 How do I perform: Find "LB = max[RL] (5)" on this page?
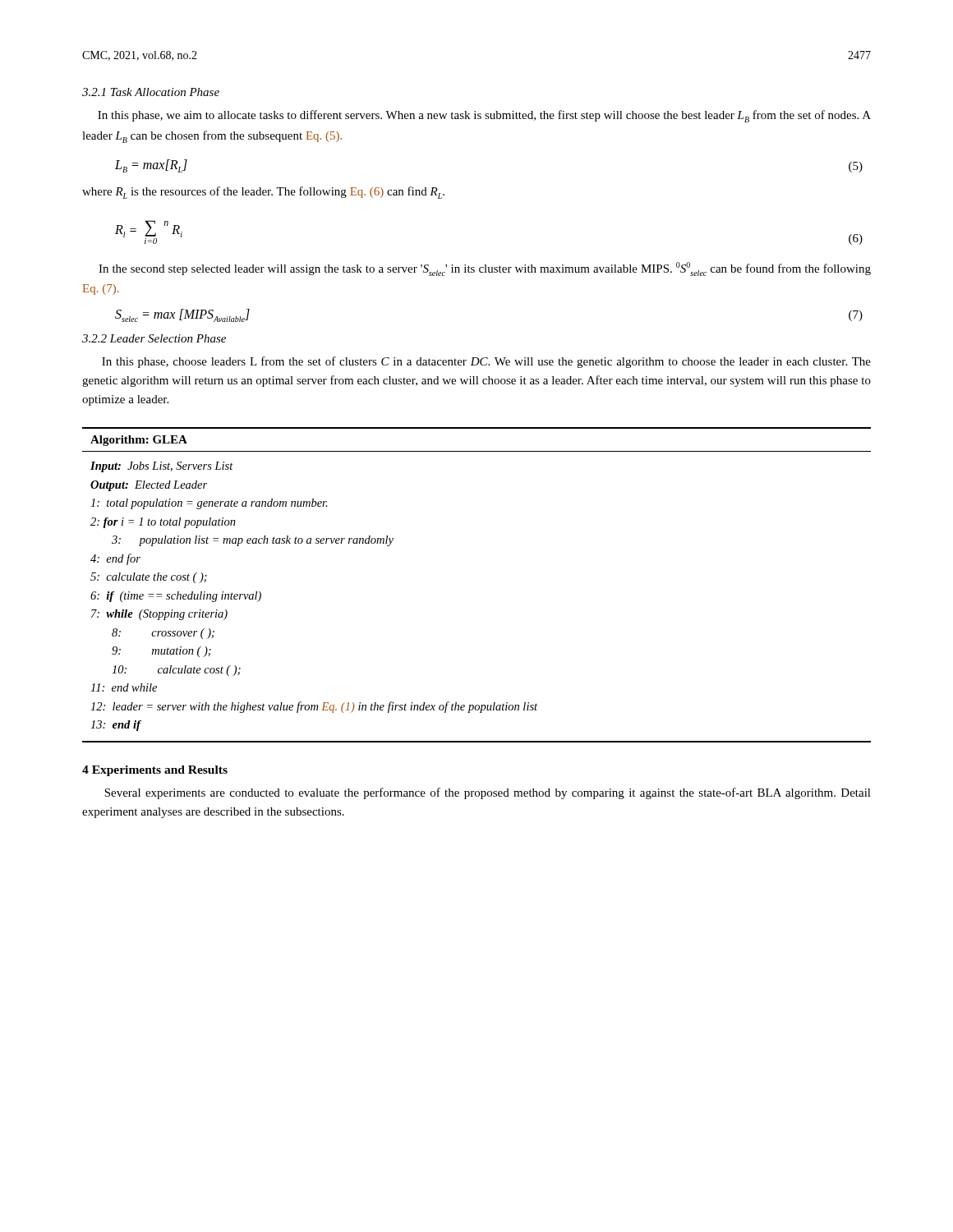(x=153, y=165)
